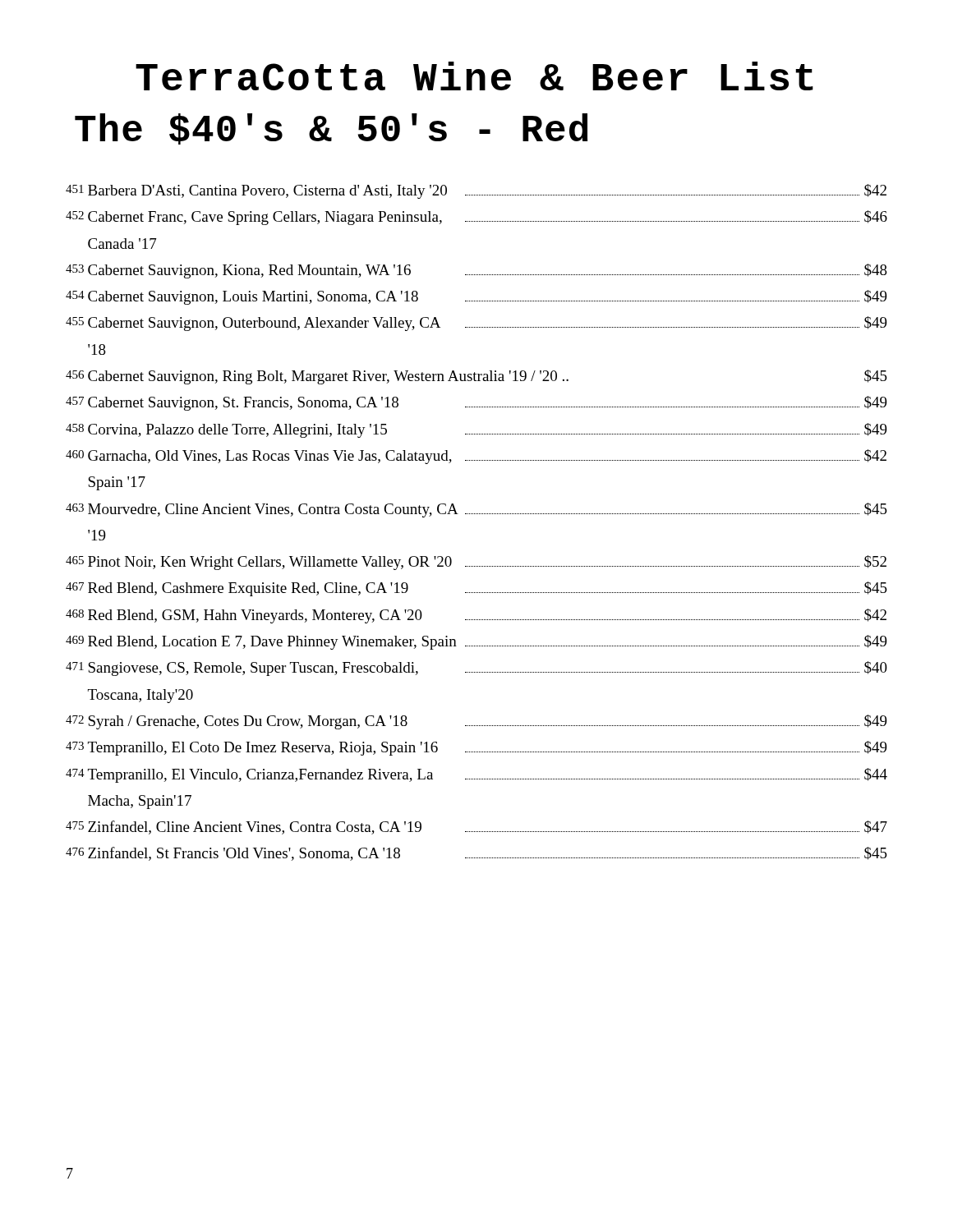This screenshot has width=953, height=1232.
Task: Select the list item that says "451 Barbera D'Asti, Cantina"
Action: coord(476,191)
